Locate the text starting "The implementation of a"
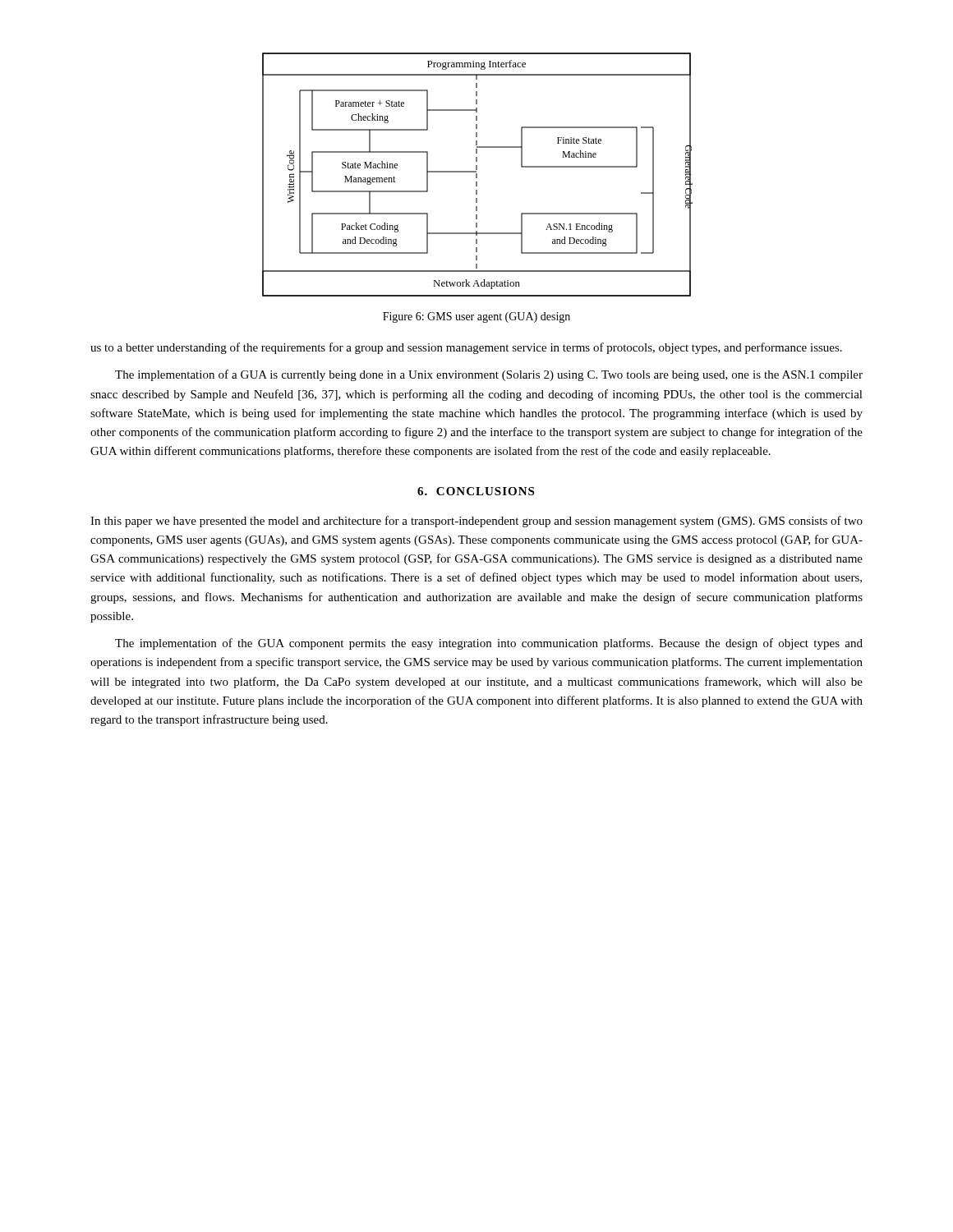The image size is (953, 1232). pyautogui.click(x=476, y=413)
